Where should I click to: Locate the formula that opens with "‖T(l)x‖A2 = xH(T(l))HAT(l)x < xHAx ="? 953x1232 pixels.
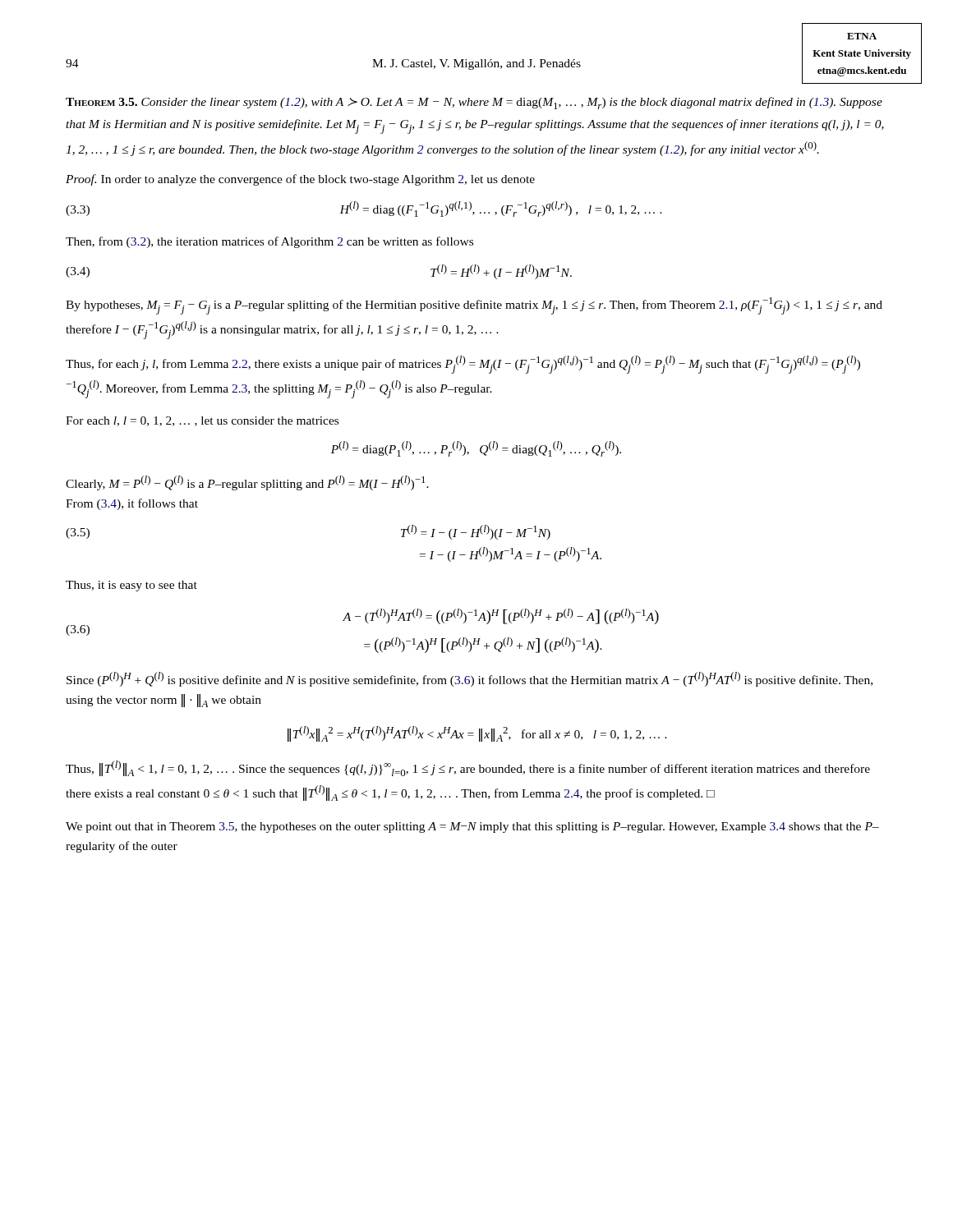(476, 734)
